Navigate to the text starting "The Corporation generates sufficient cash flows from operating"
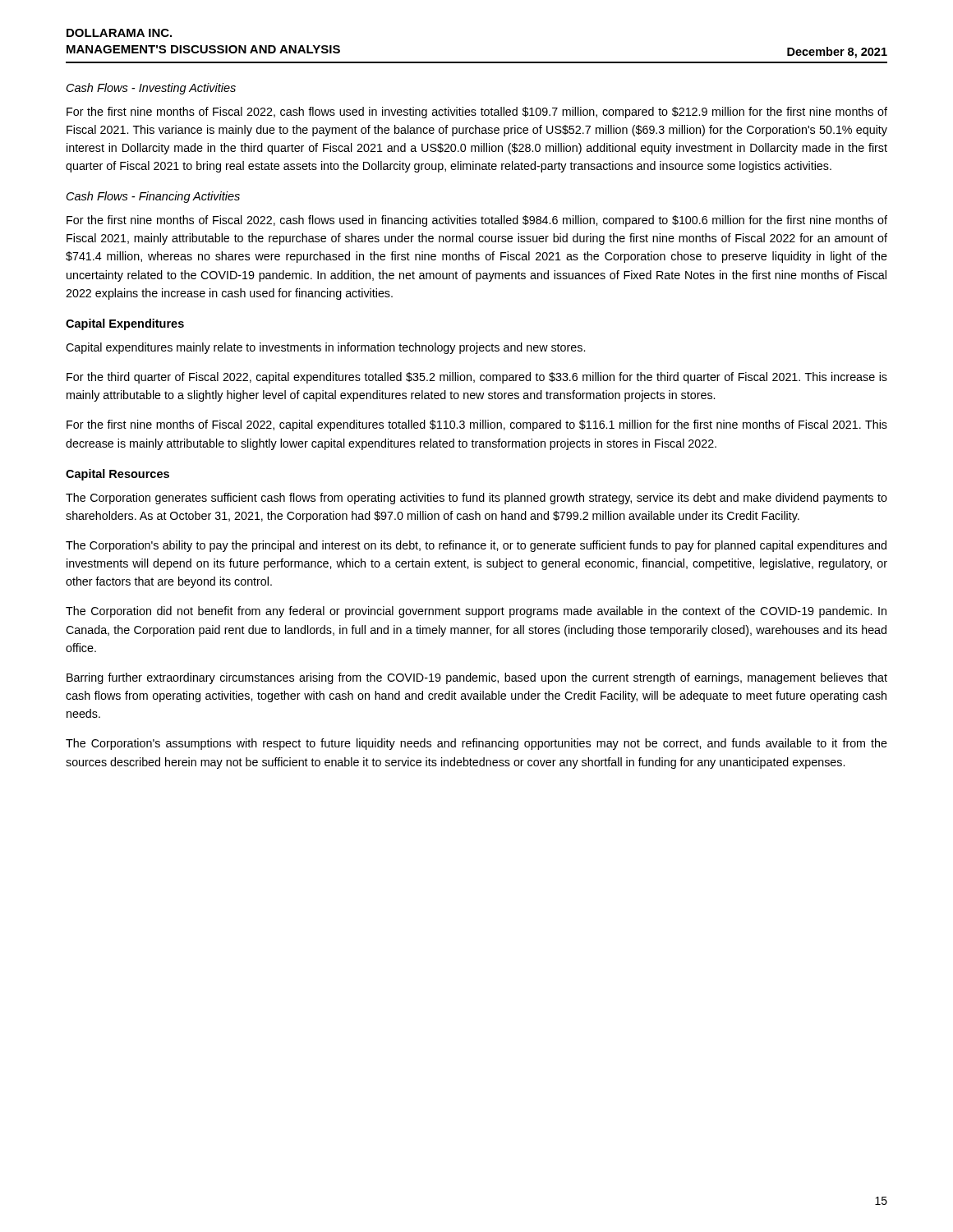The width and height of the screenshot is (953, 1232). [x=476, y=507]
